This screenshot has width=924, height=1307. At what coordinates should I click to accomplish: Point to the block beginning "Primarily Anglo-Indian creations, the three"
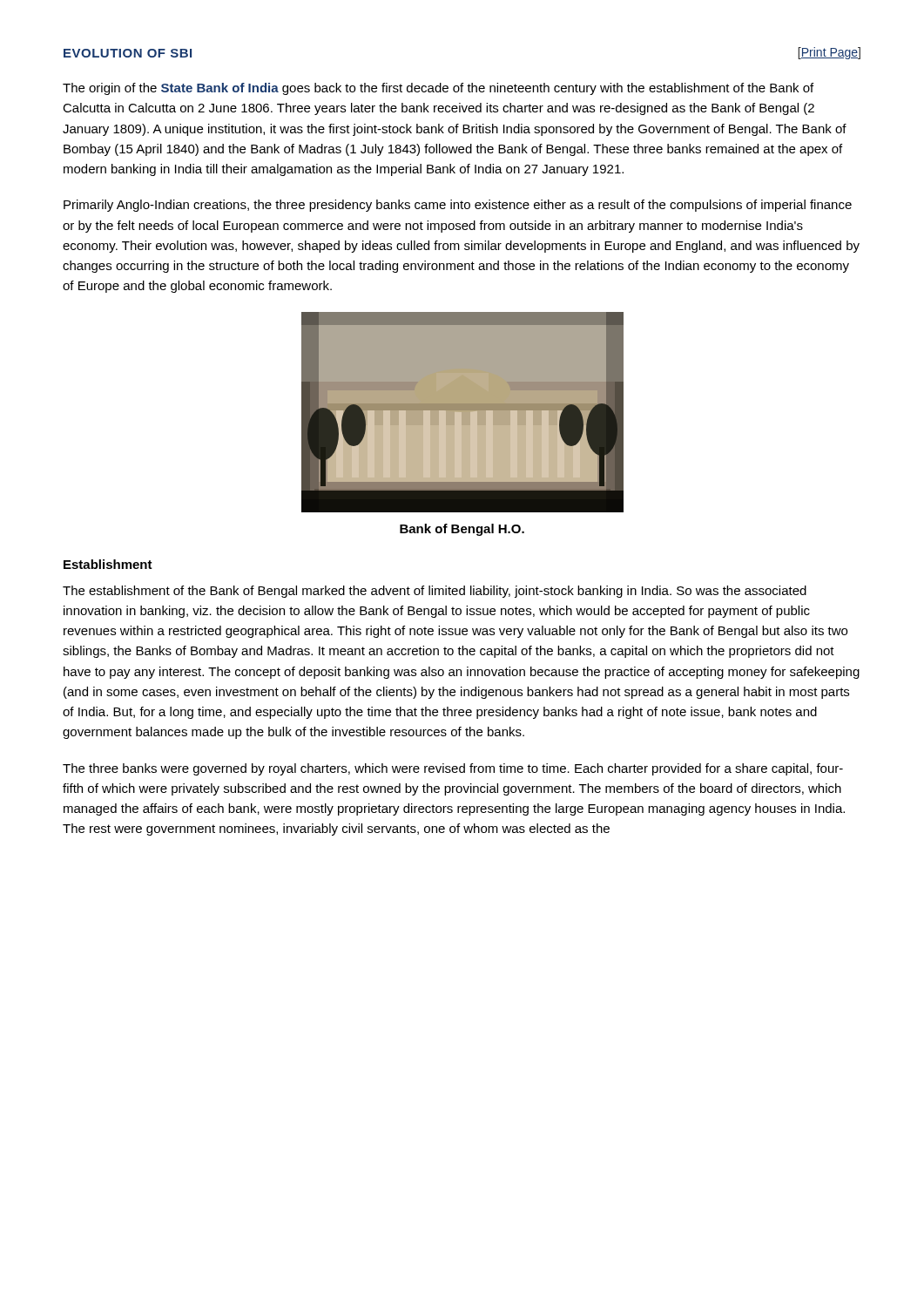click(x=461, y=245)
